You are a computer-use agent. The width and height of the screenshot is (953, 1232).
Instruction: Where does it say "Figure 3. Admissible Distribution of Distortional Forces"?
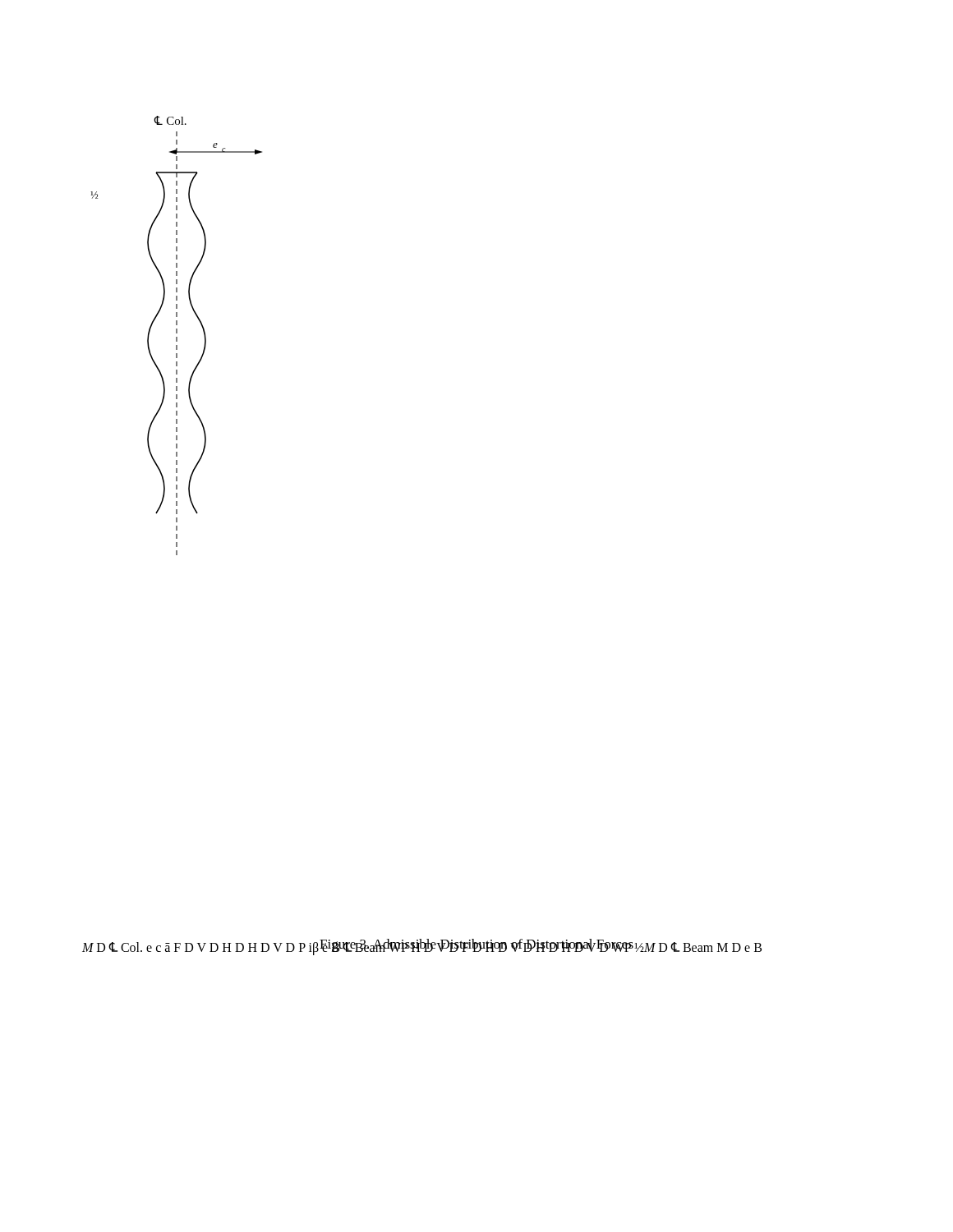point(476,944)
